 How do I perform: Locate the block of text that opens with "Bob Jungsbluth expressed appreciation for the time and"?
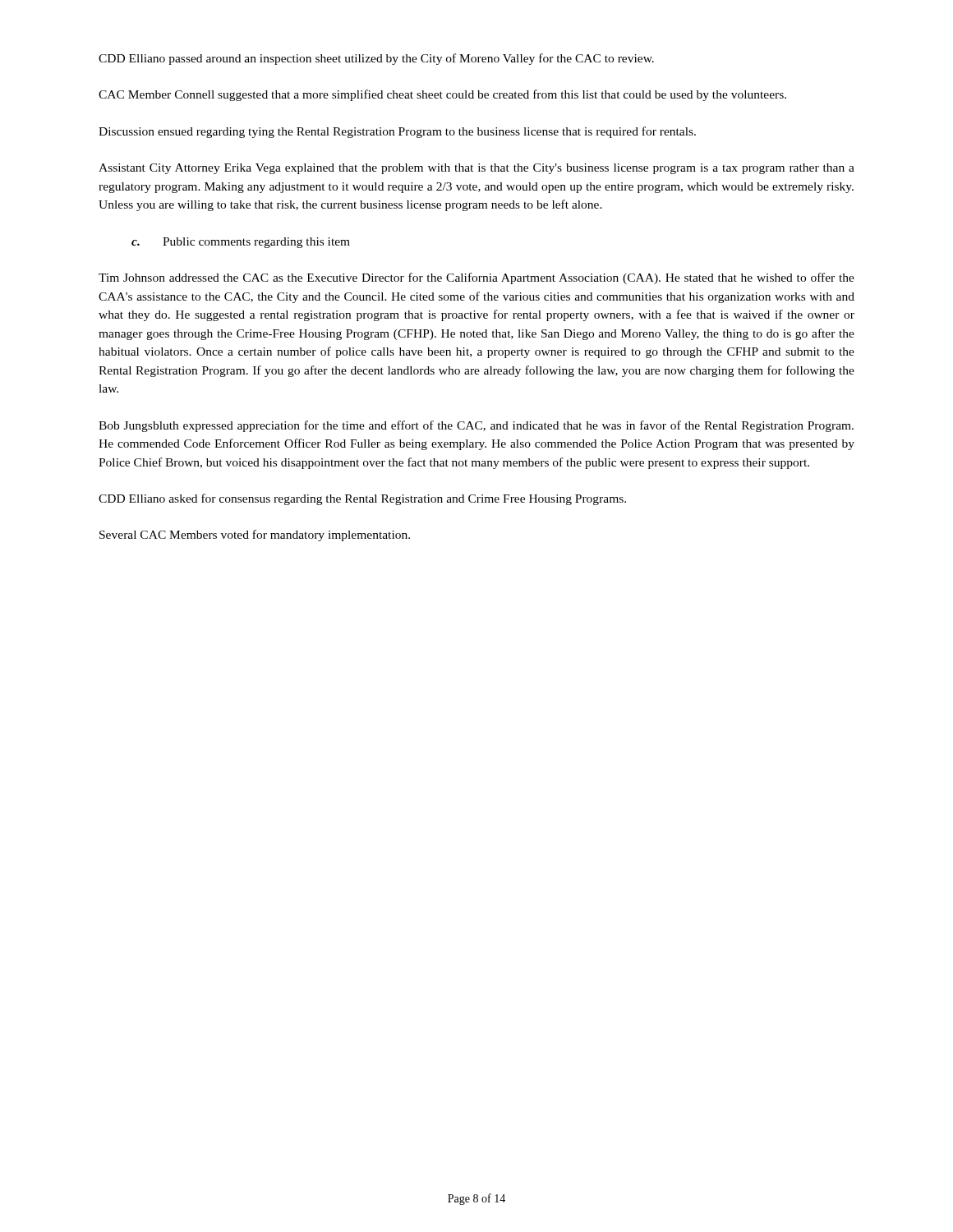[x=476, y=443]
